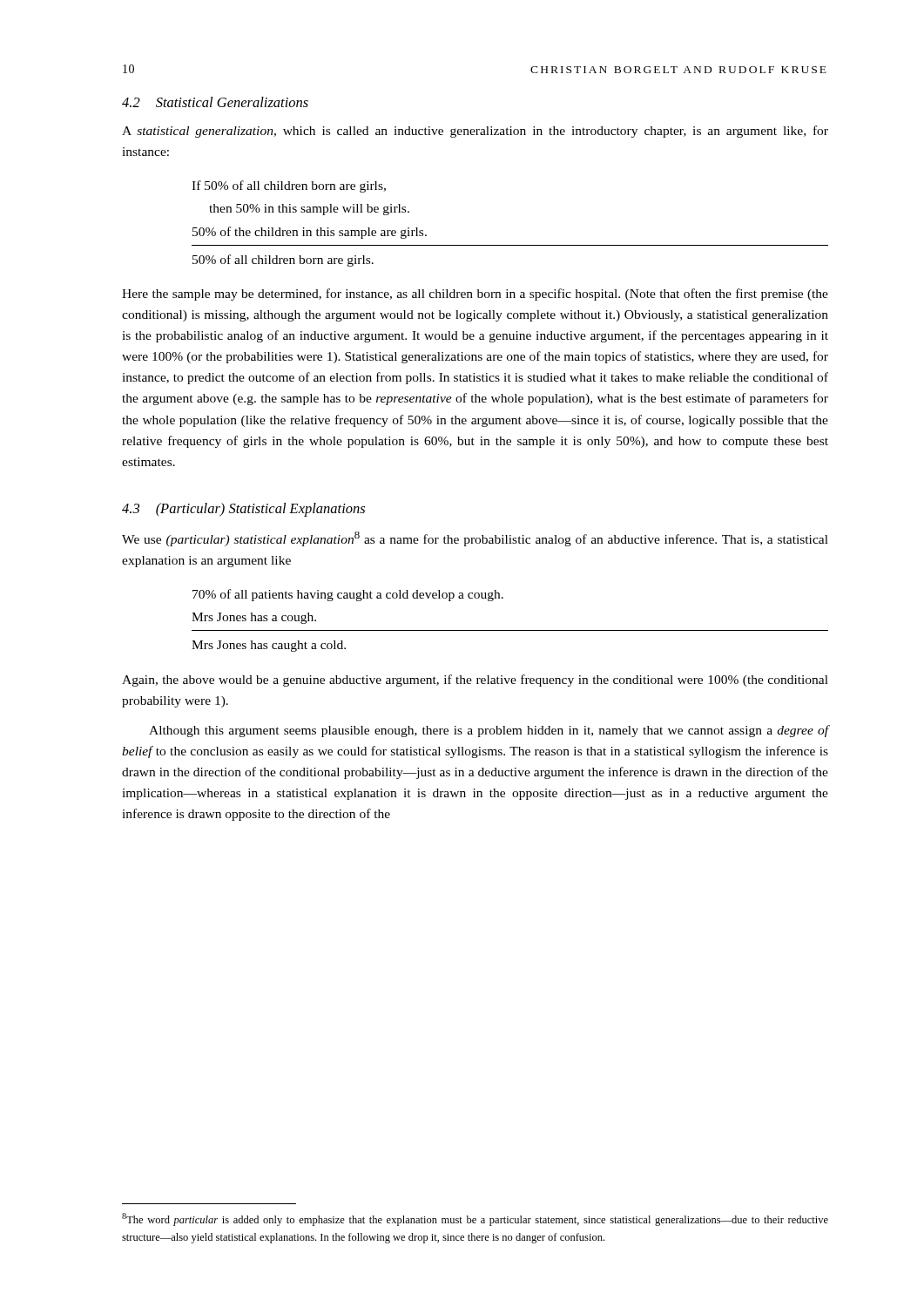Viewport: 924px width, 1307px height.
Task: Find the text block that says "If 50% of all children born are"
Action: [x=289, y=186]
